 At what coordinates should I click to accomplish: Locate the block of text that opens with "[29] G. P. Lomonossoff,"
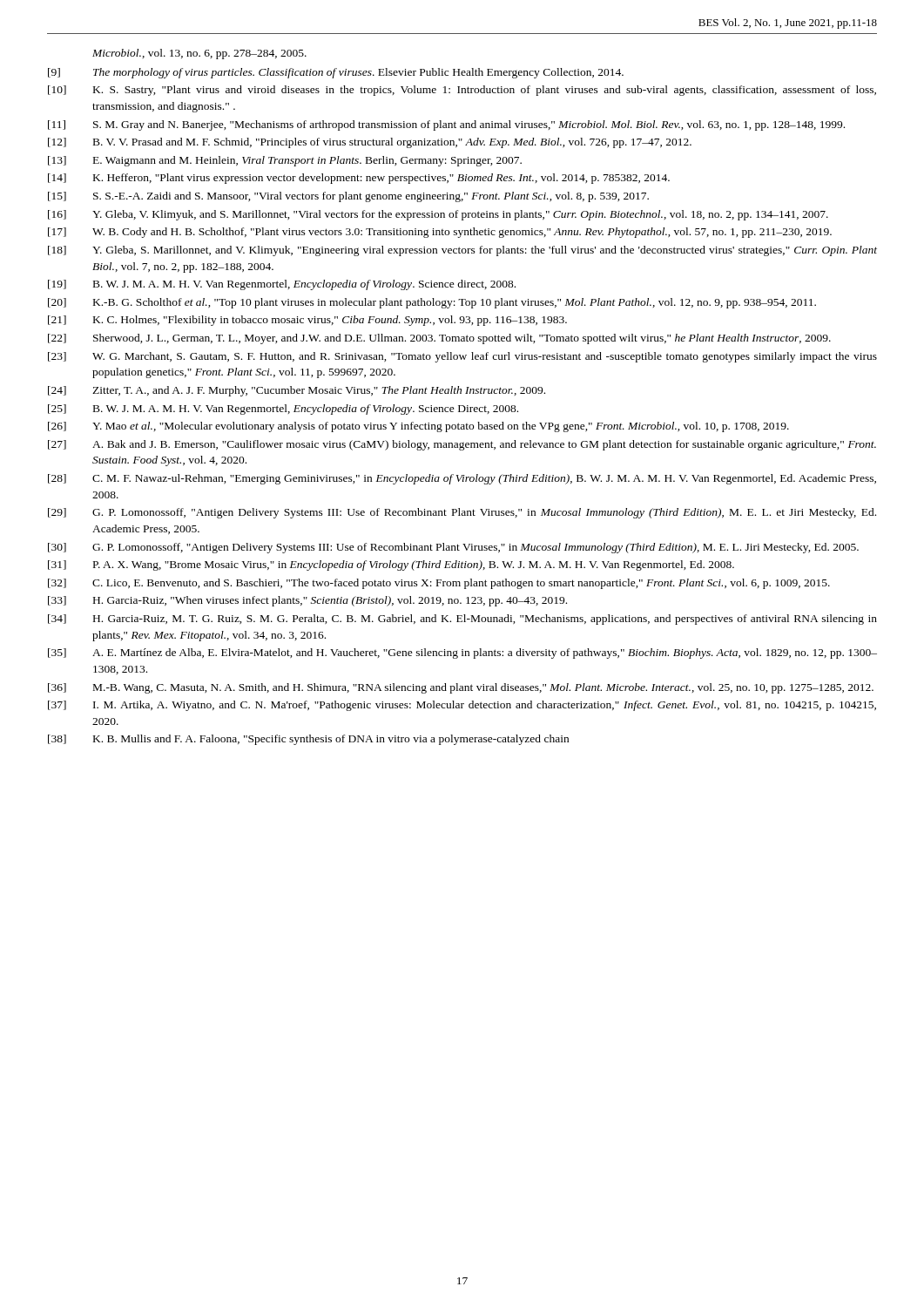coord(462,521)
